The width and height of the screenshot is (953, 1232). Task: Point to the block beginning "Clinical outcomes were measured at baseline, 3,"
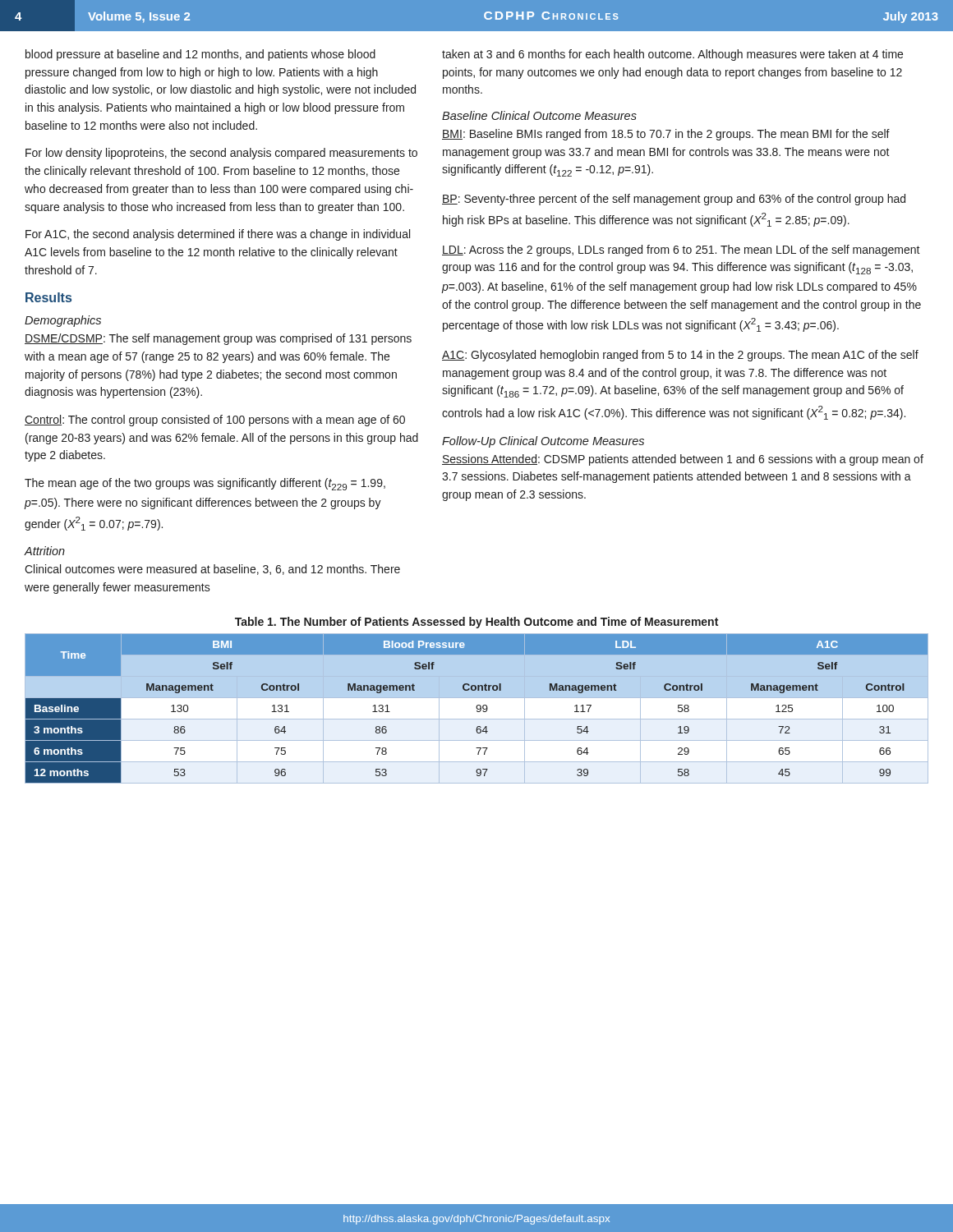pos(213,578)
